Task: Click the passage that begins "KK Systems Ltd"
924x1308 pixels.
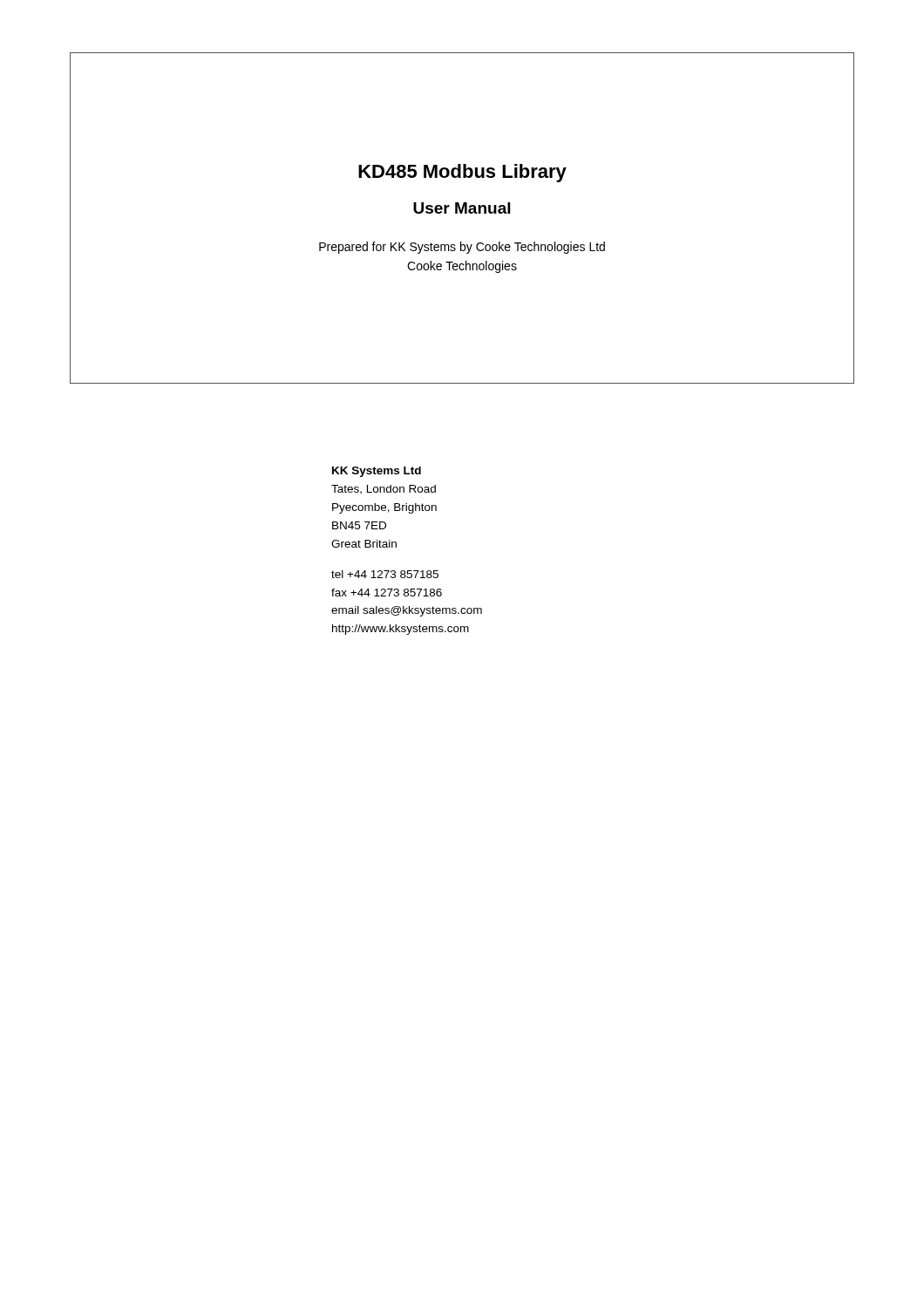Action: (407, 550)
